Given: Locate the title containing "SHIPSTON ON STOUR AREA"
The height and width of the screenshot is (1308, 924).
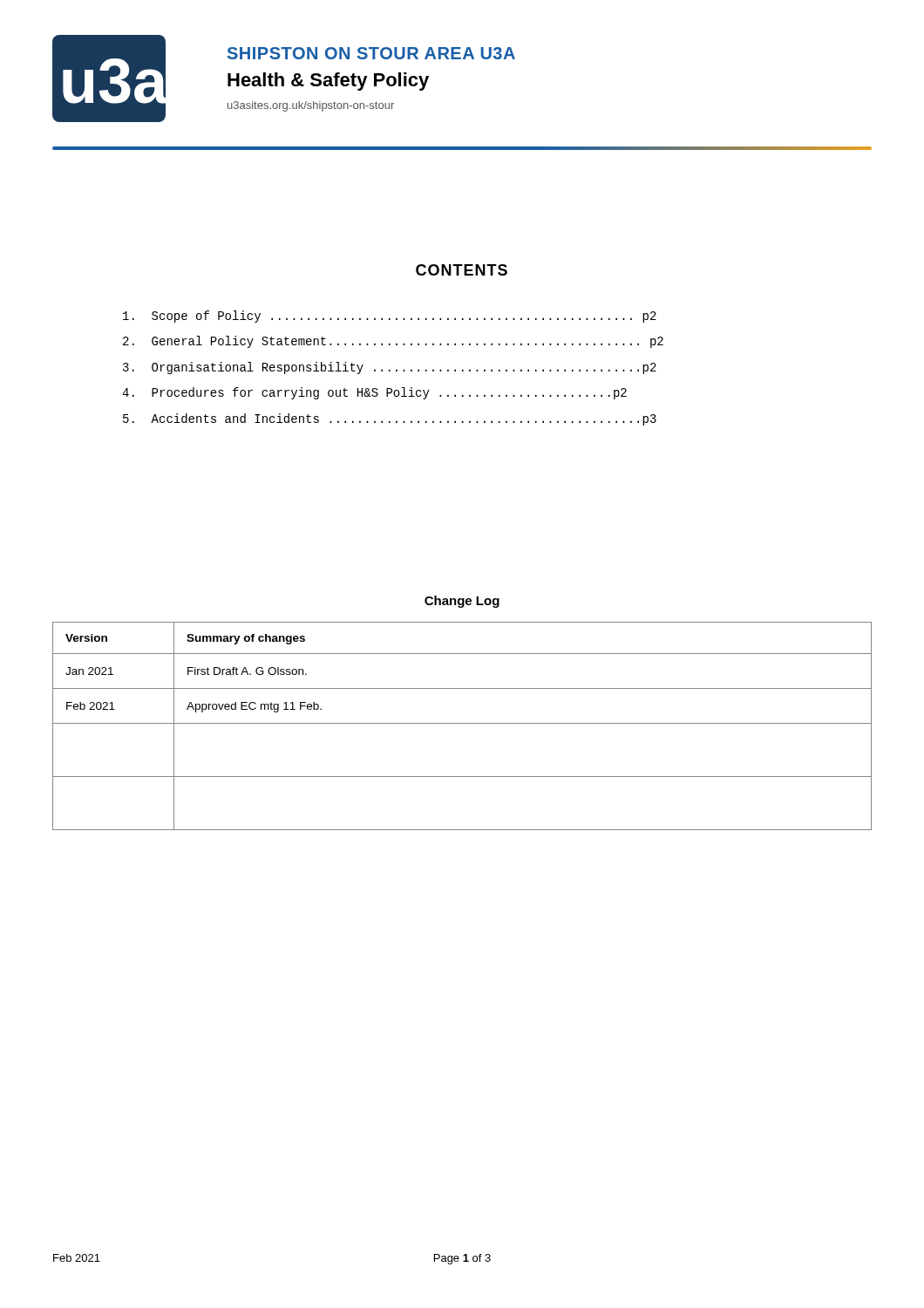Looking at the screenshot, I should click(x=371, y=53).
